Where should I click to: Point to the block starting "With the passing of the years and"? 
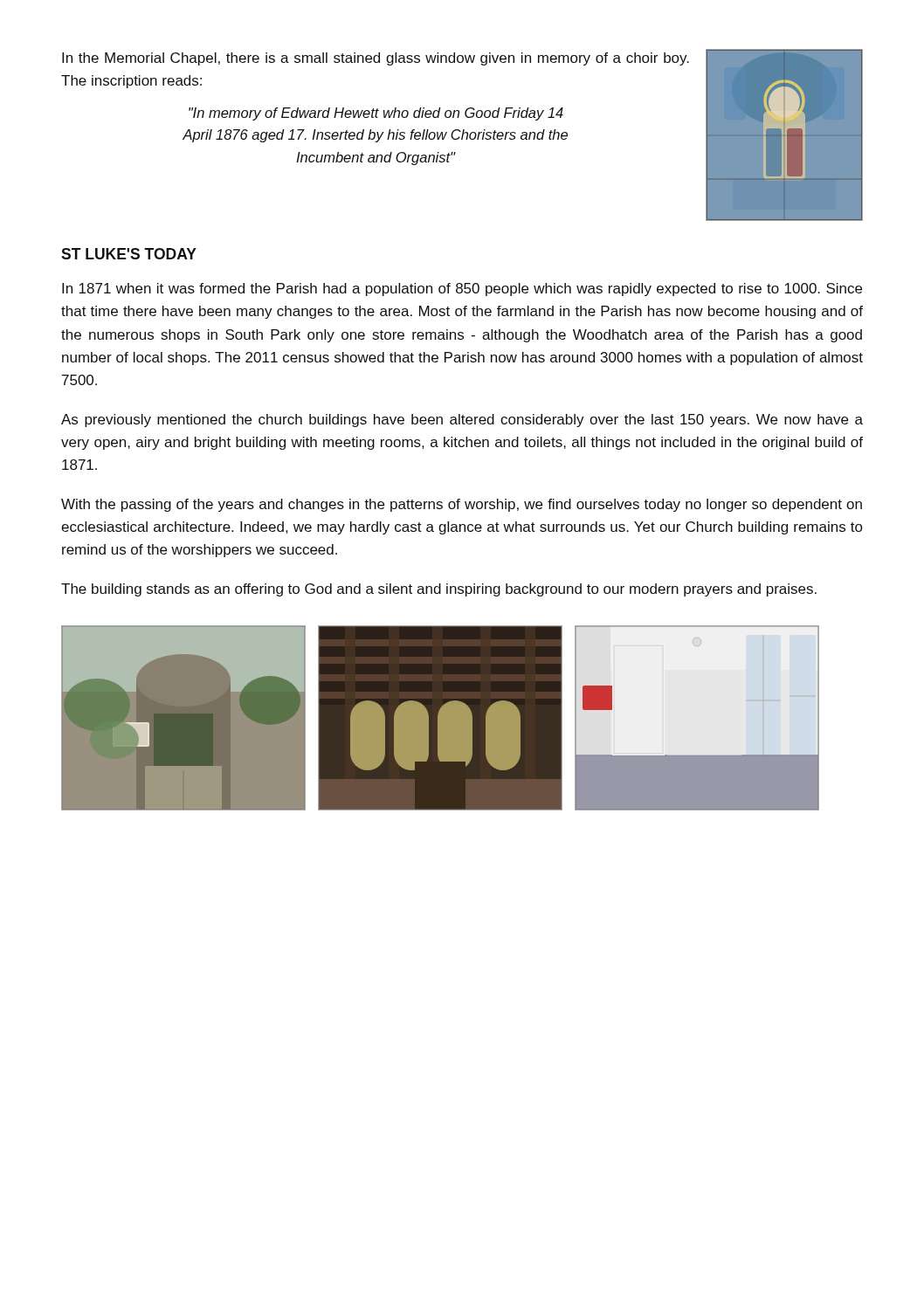click(462, 527)
